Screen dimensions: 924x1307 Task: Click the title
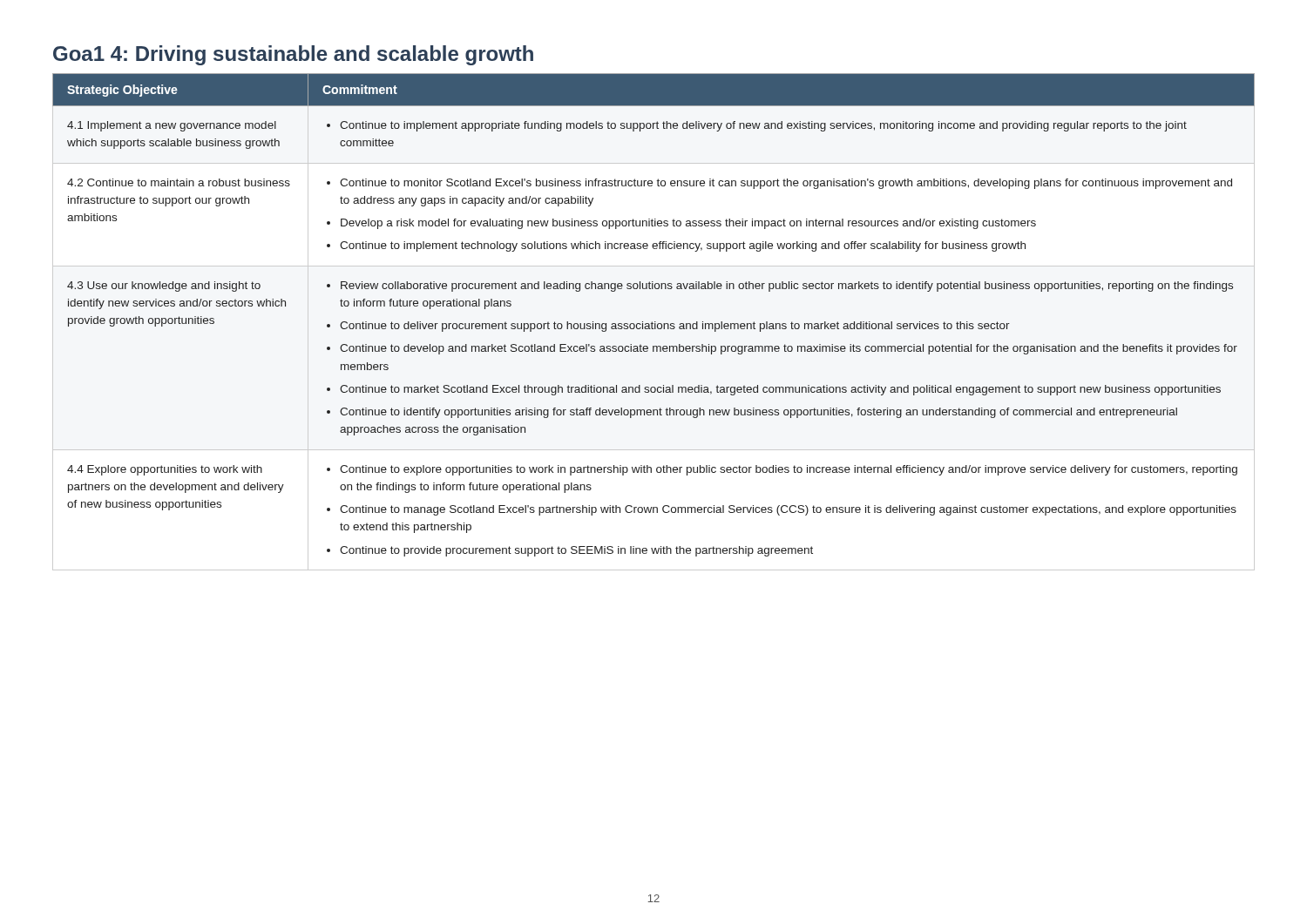pyautogui.click(x=293, y=54)
